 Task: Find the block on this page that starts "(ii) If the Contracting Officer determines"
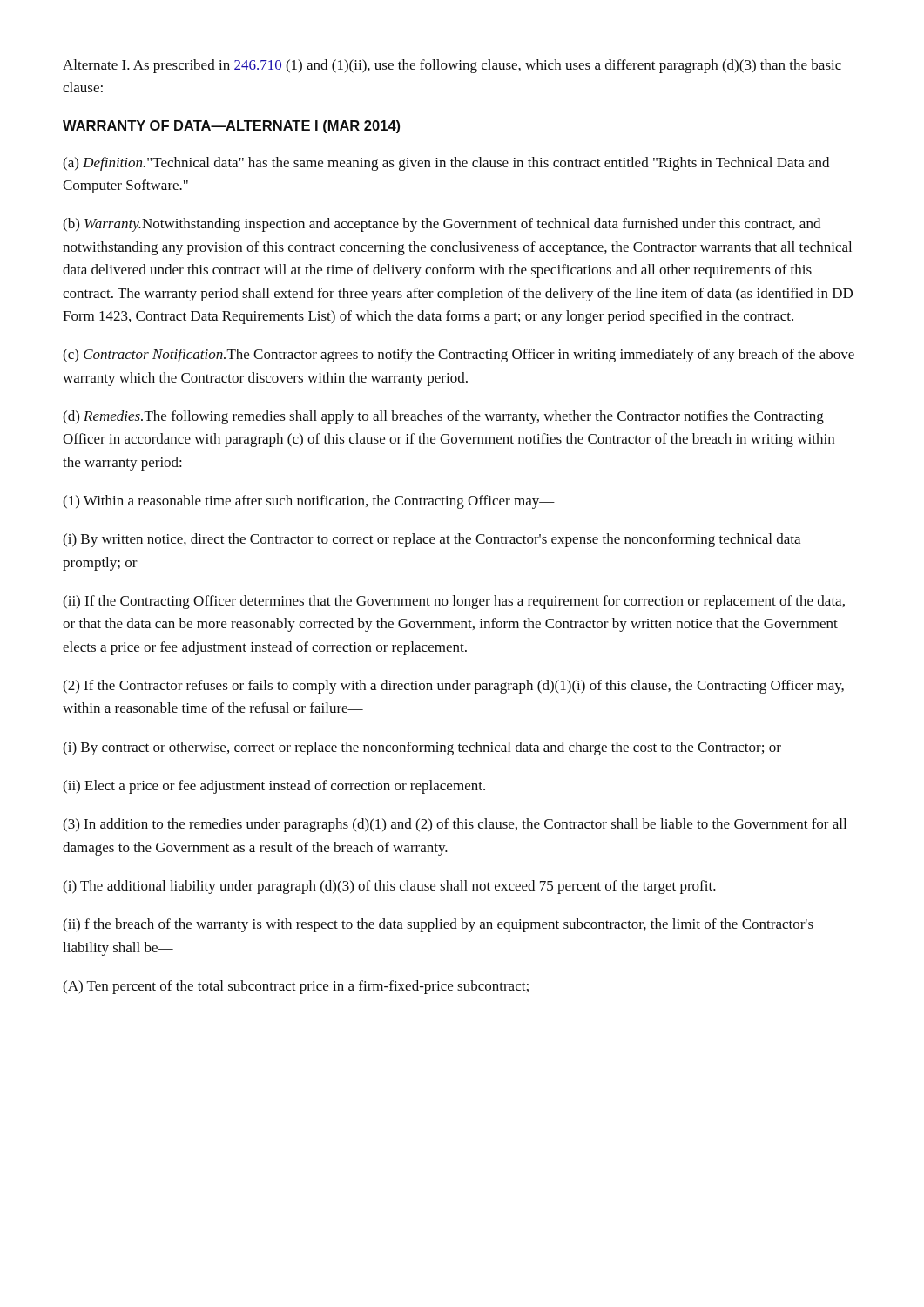(x=454, y=624)
